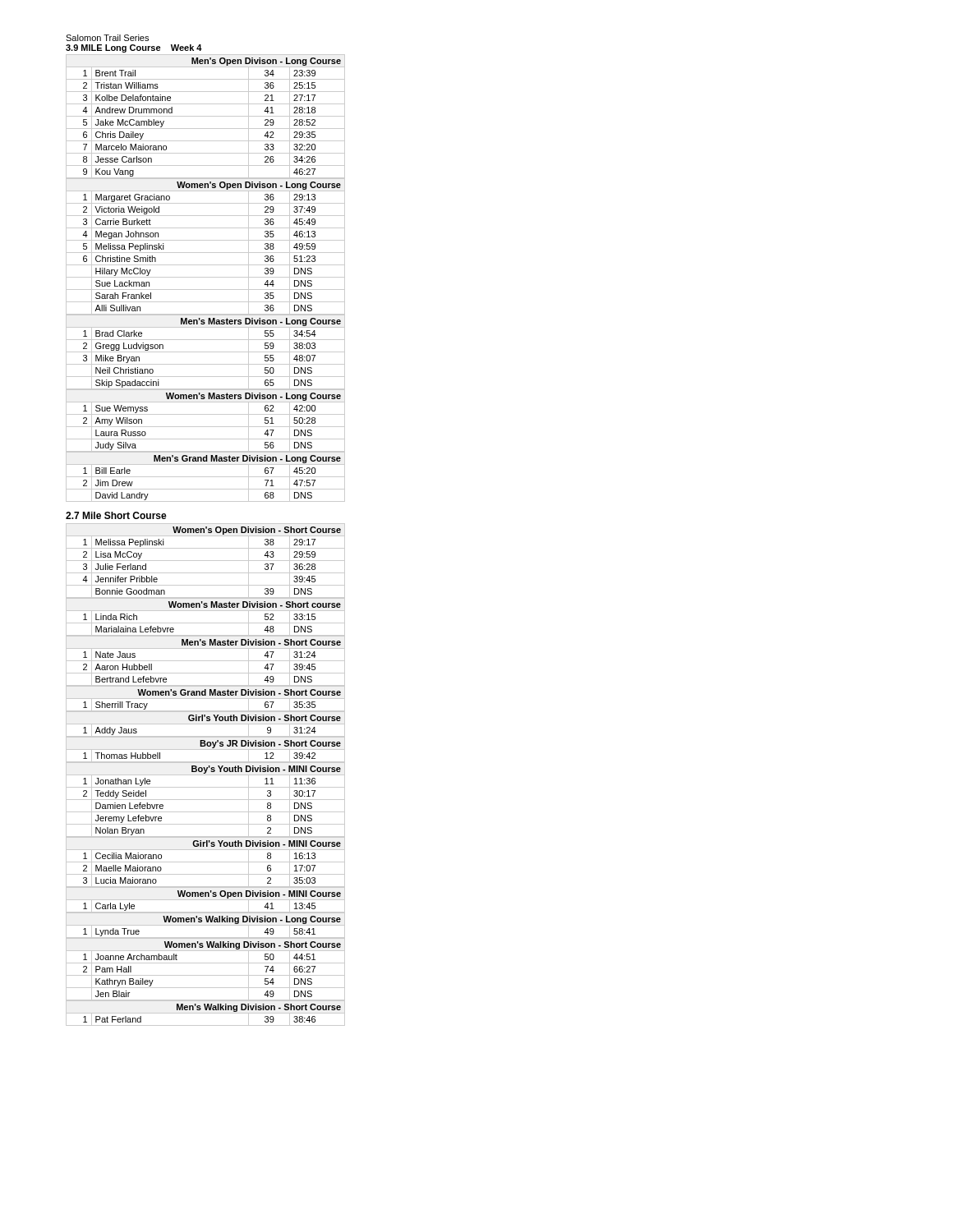Locate the table with the text "Women's Master Division - Short"
The height and width of the screenshot is (1232, 953).
click(238, 617)
